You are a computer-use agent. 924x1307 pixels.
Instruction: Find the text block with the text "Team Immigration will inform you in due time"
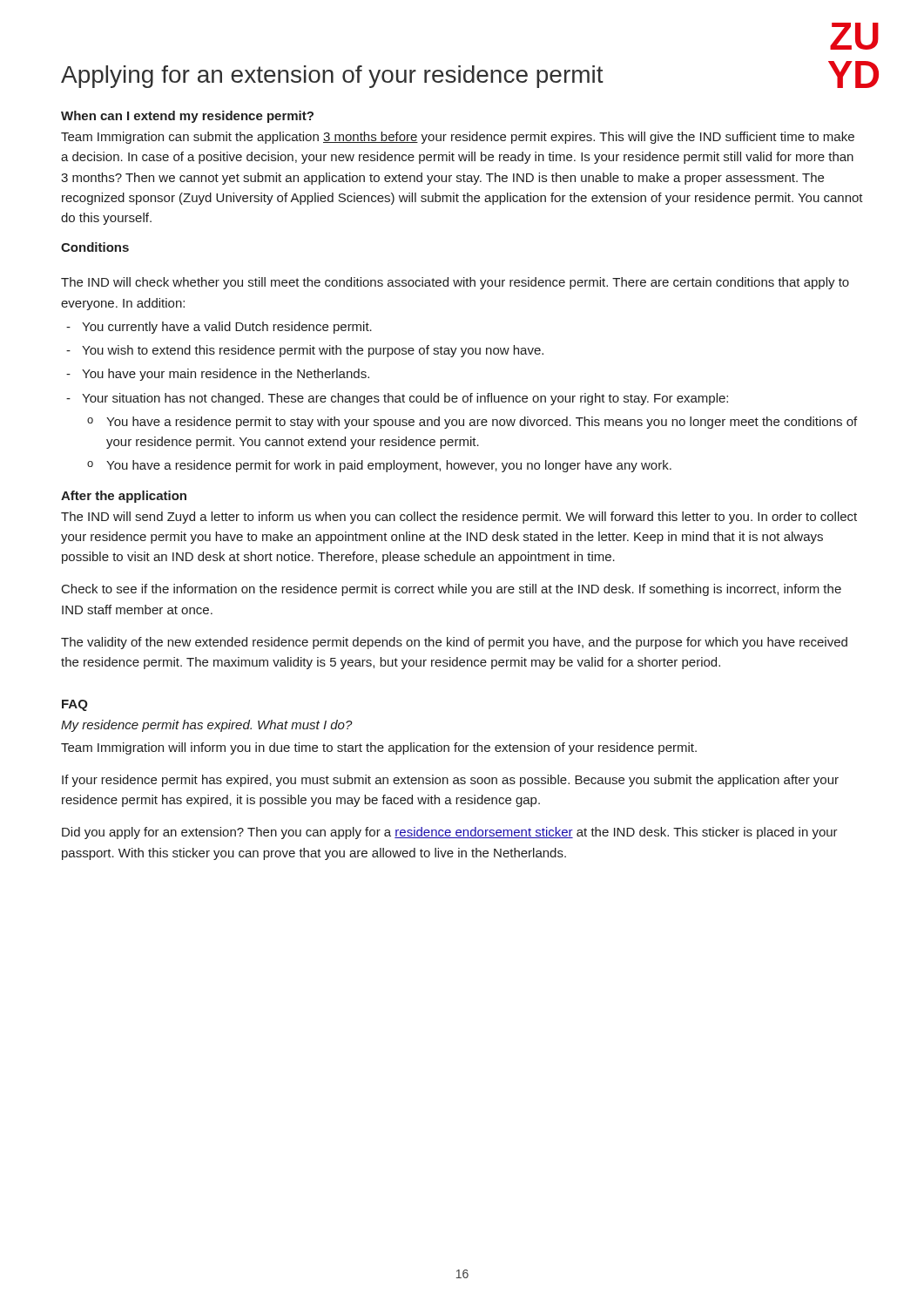pos(379,747)
